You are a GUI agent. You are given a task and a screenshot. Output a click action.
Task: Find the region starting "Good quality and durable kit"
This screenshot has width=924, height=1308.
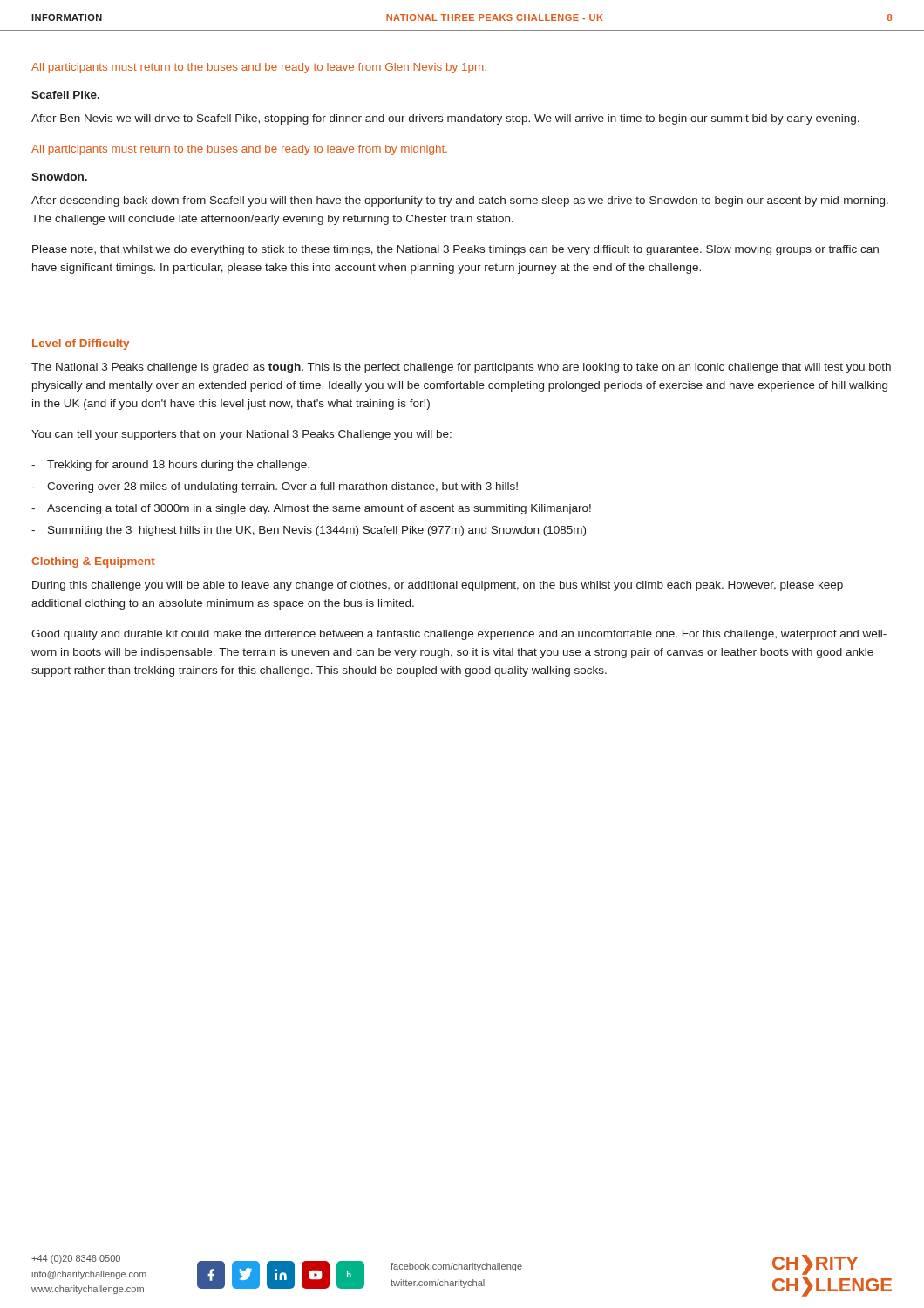[459, 652]
